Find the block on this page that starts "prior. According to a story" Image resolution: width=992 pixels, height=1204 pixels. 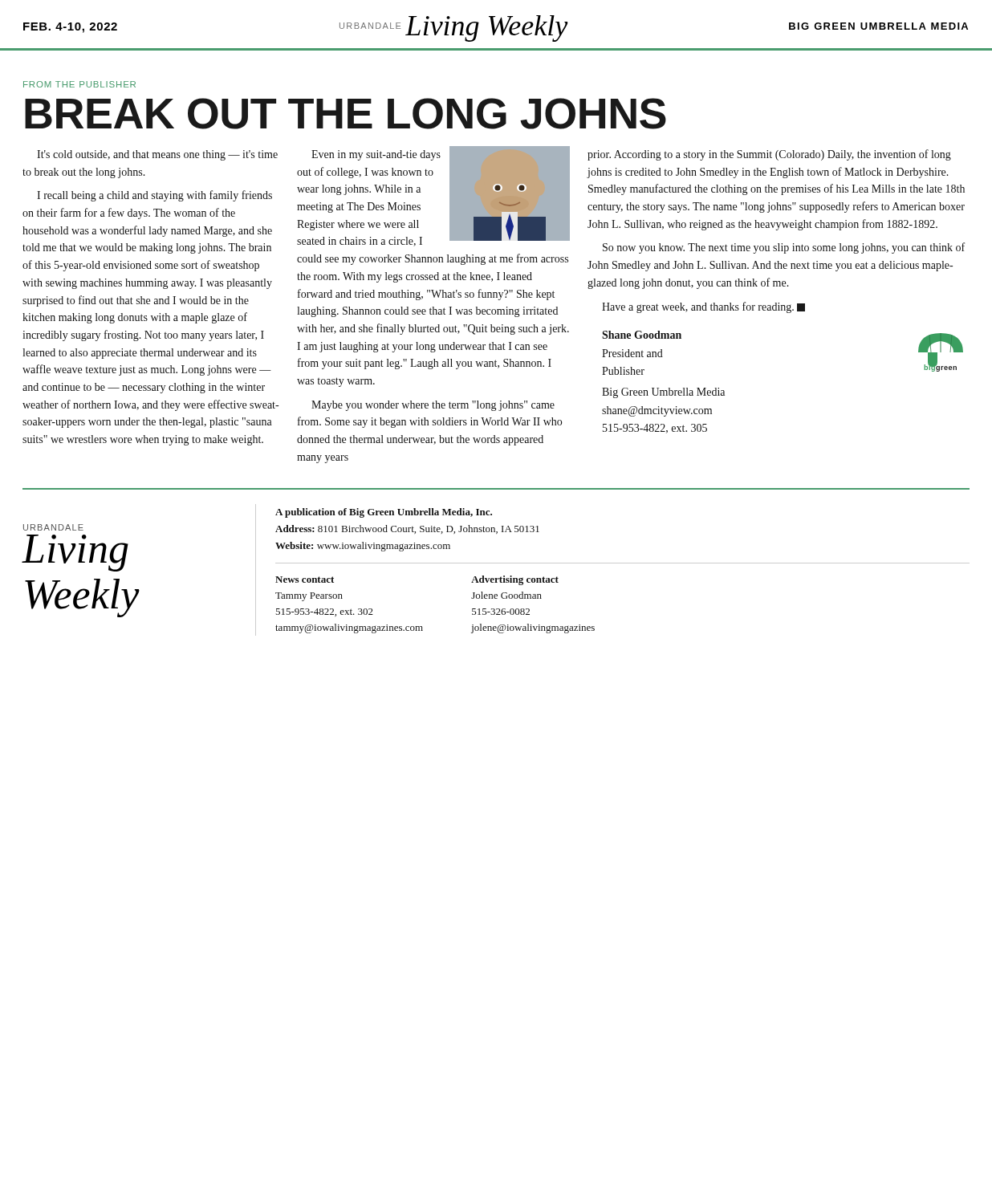click(x=778, y=292)
